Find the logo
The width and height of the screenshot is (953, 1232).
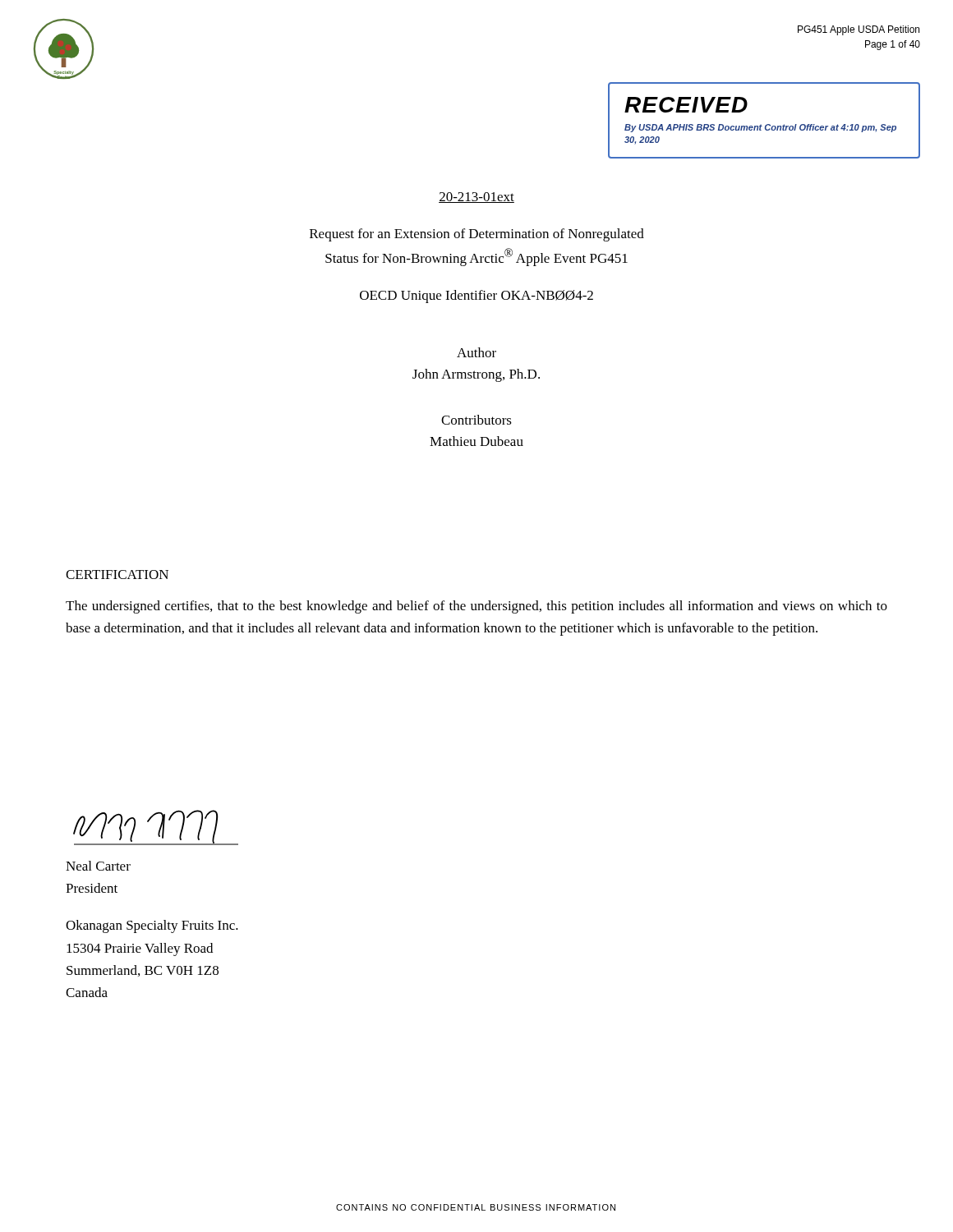tap(66, 51)
